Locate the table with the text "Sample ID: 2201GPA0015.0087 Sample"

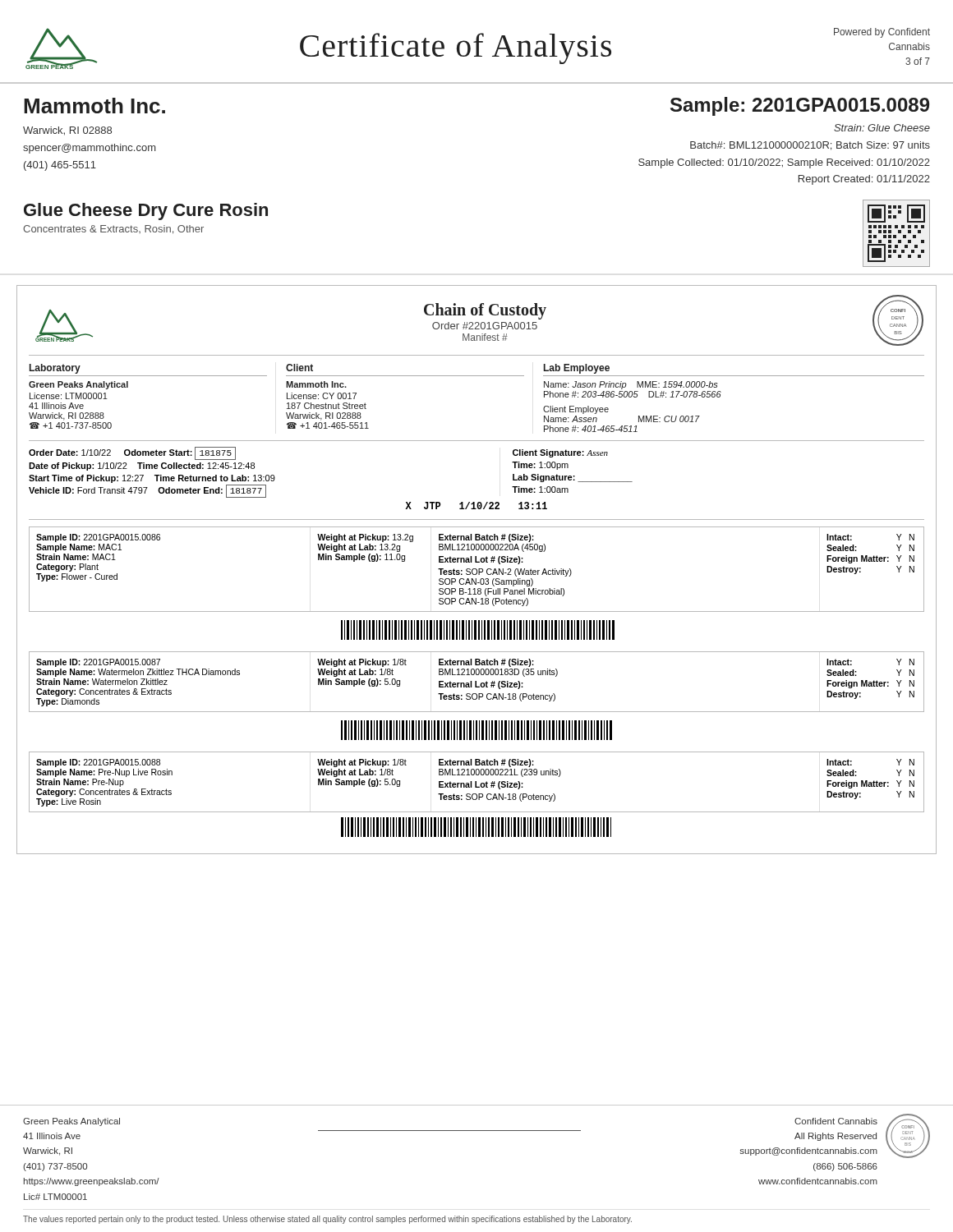pos(476,682)
